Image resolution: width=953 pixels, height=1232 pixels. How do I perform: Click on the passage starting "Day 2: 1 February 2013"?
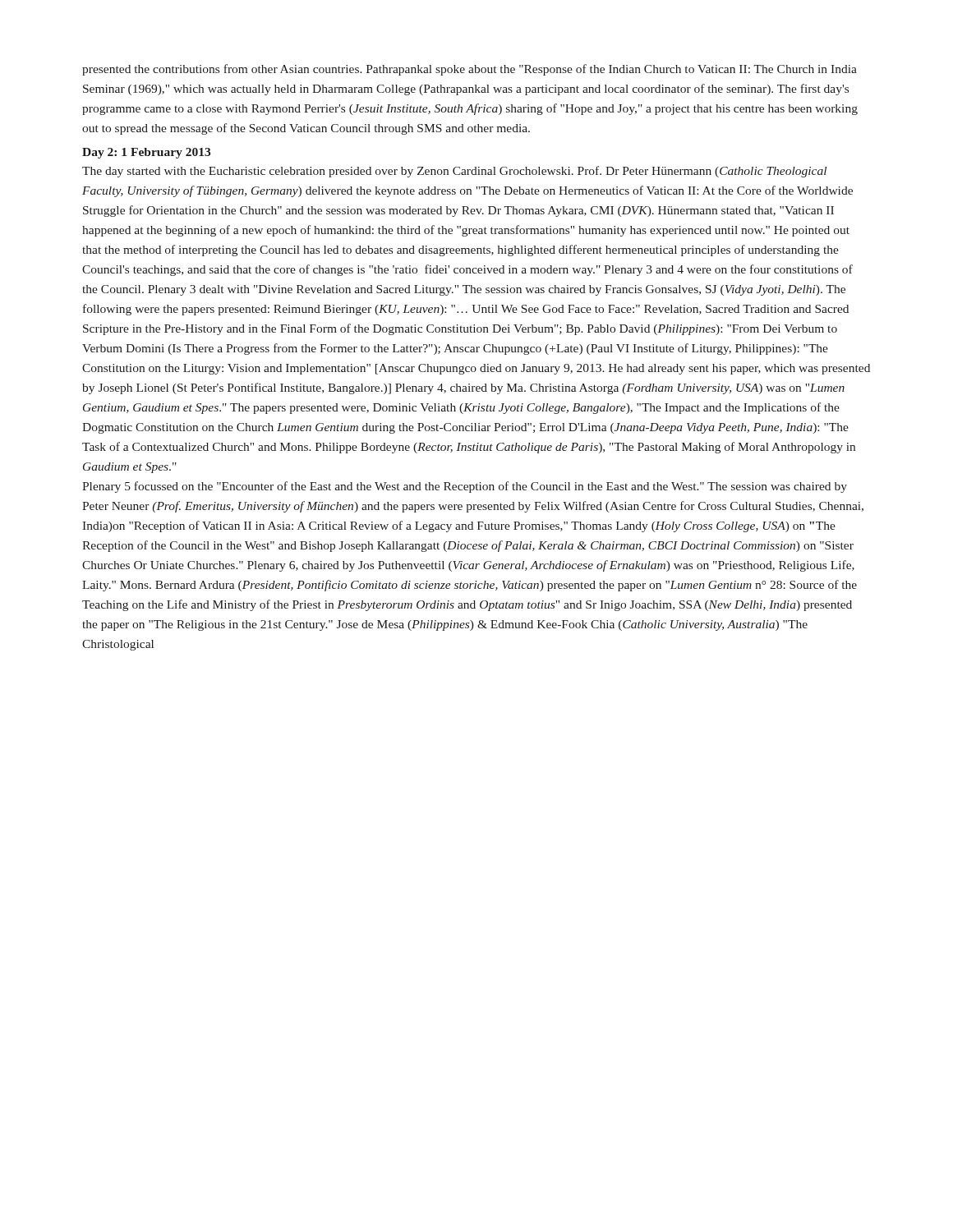point(147,152)
